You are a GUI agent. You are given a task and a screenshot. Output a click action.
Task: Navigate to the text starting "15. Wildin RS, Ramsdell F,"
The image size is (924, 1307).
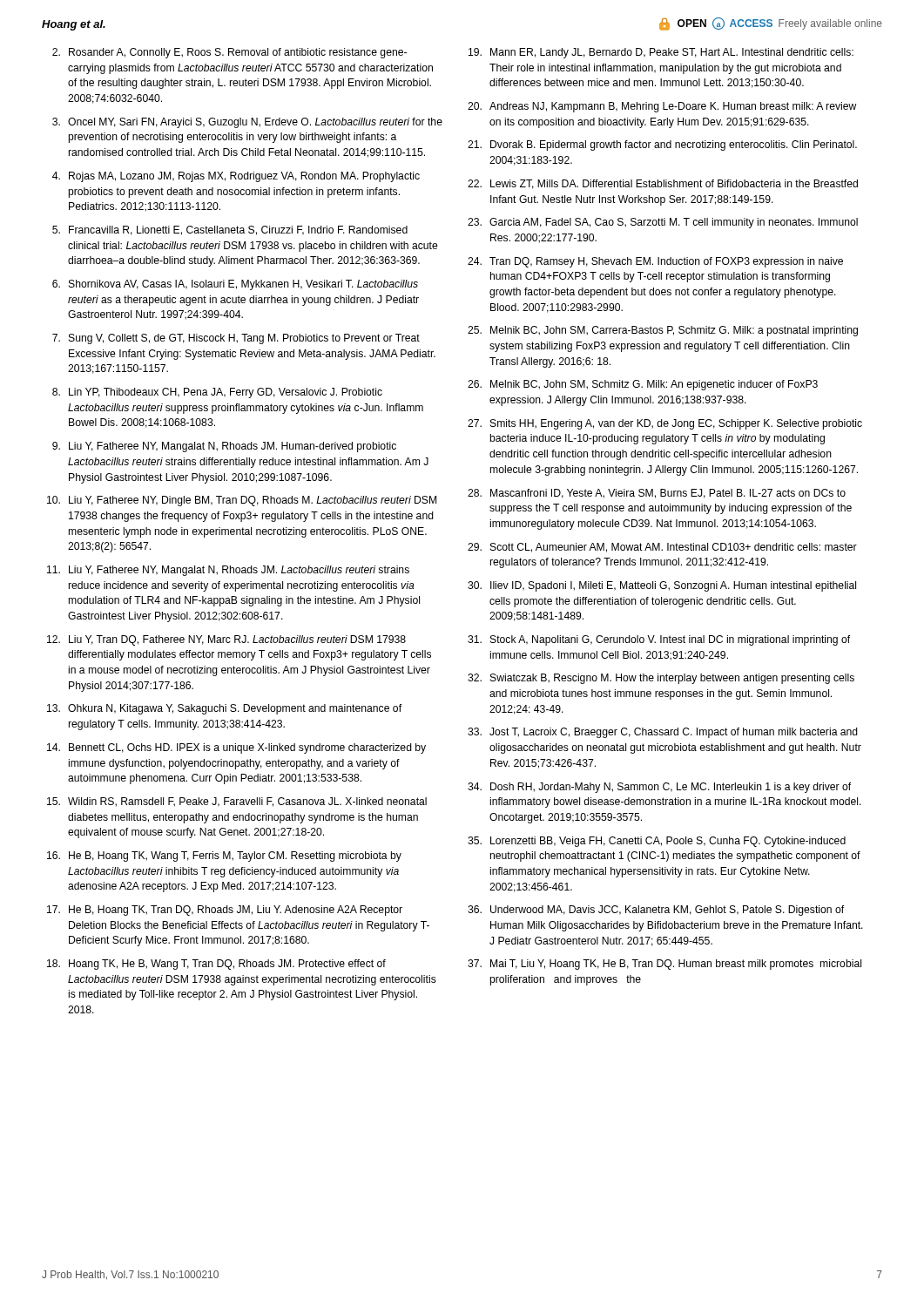[242, 818]
